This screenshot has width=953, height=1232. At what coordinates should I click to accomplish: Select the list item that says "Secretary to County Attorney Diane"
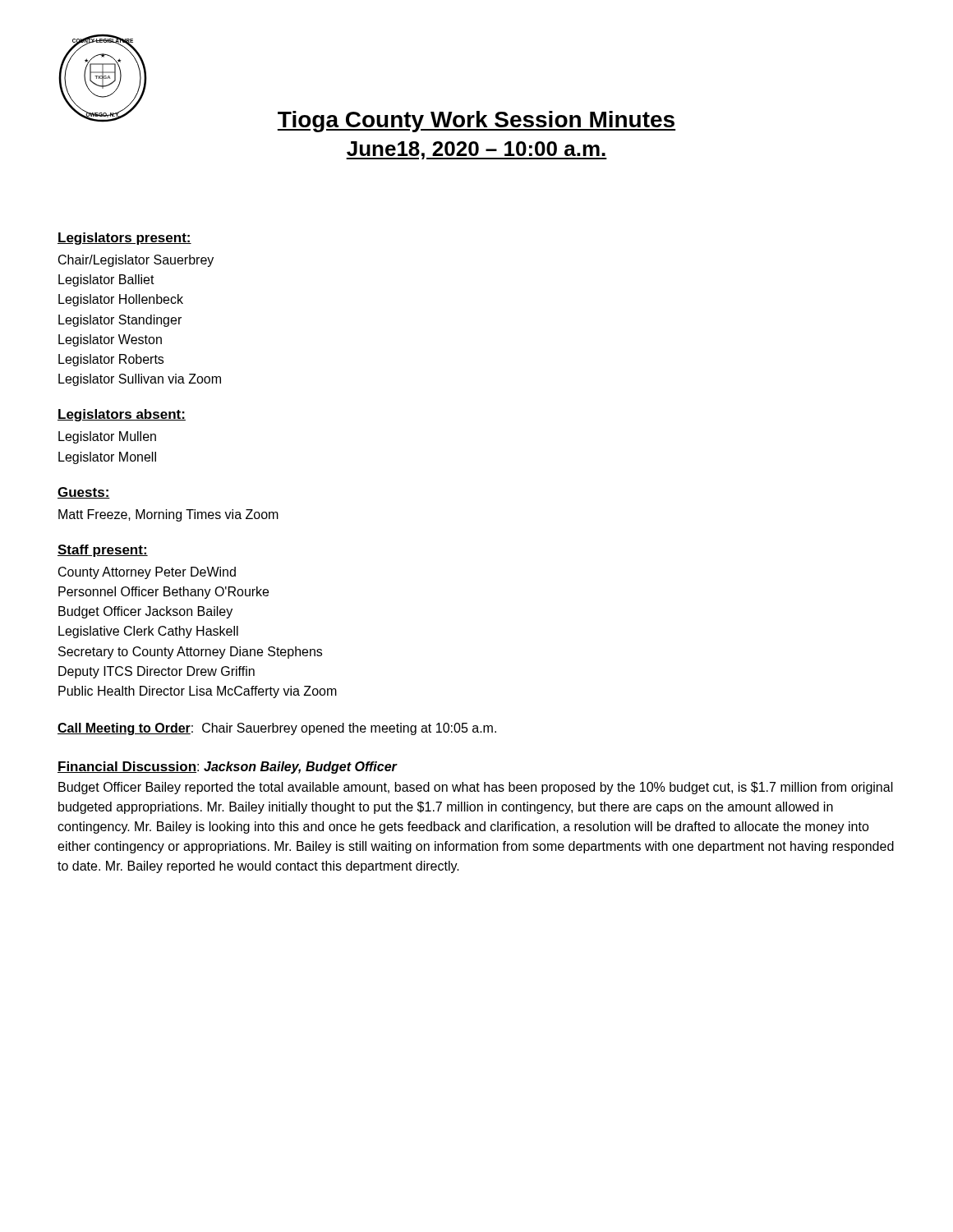coord(190,651)
